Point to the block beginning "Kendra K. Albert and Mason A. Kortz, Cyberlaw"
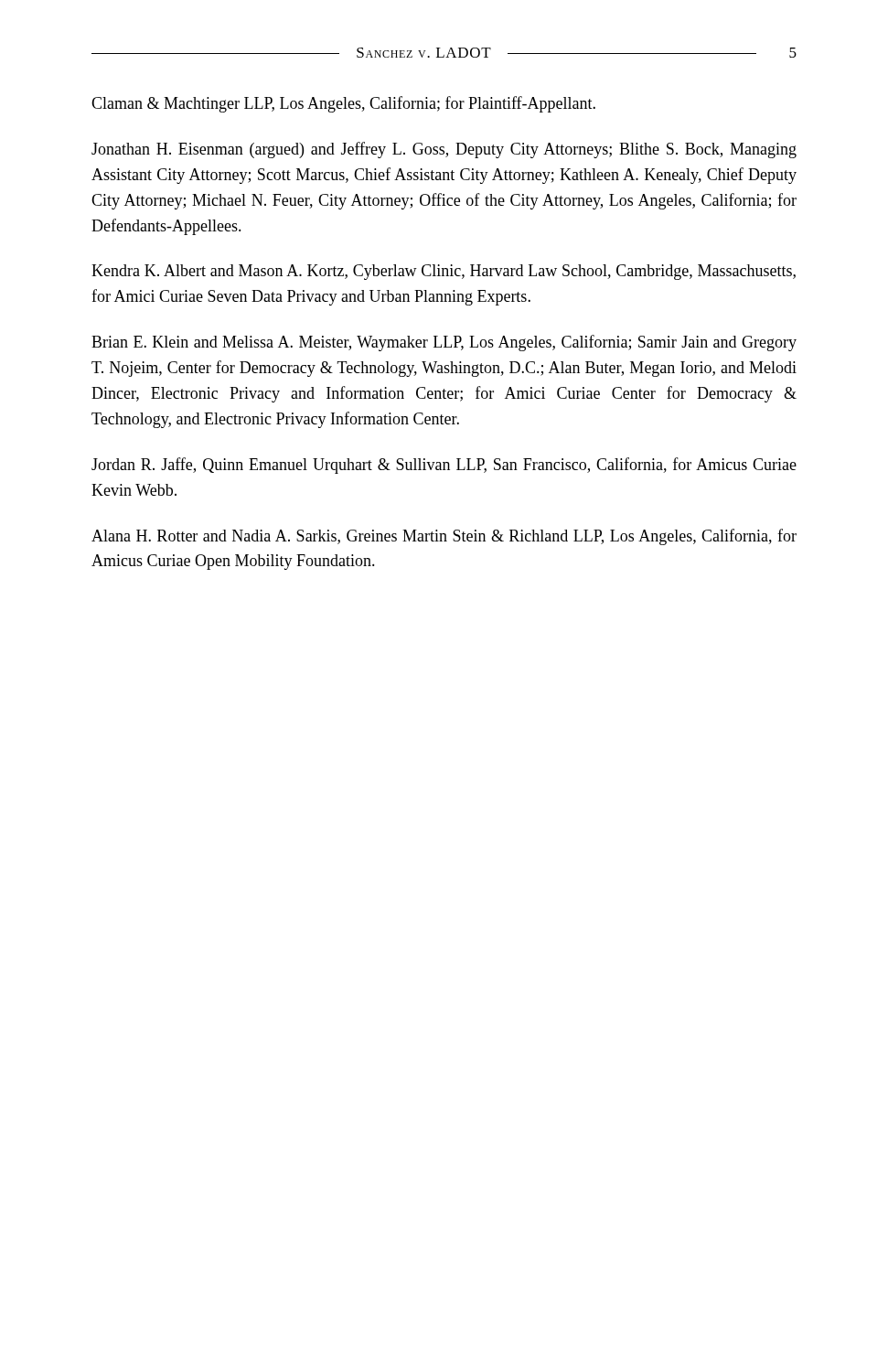The height and width of the screenshot is (1372, 888). pos(444,284)
